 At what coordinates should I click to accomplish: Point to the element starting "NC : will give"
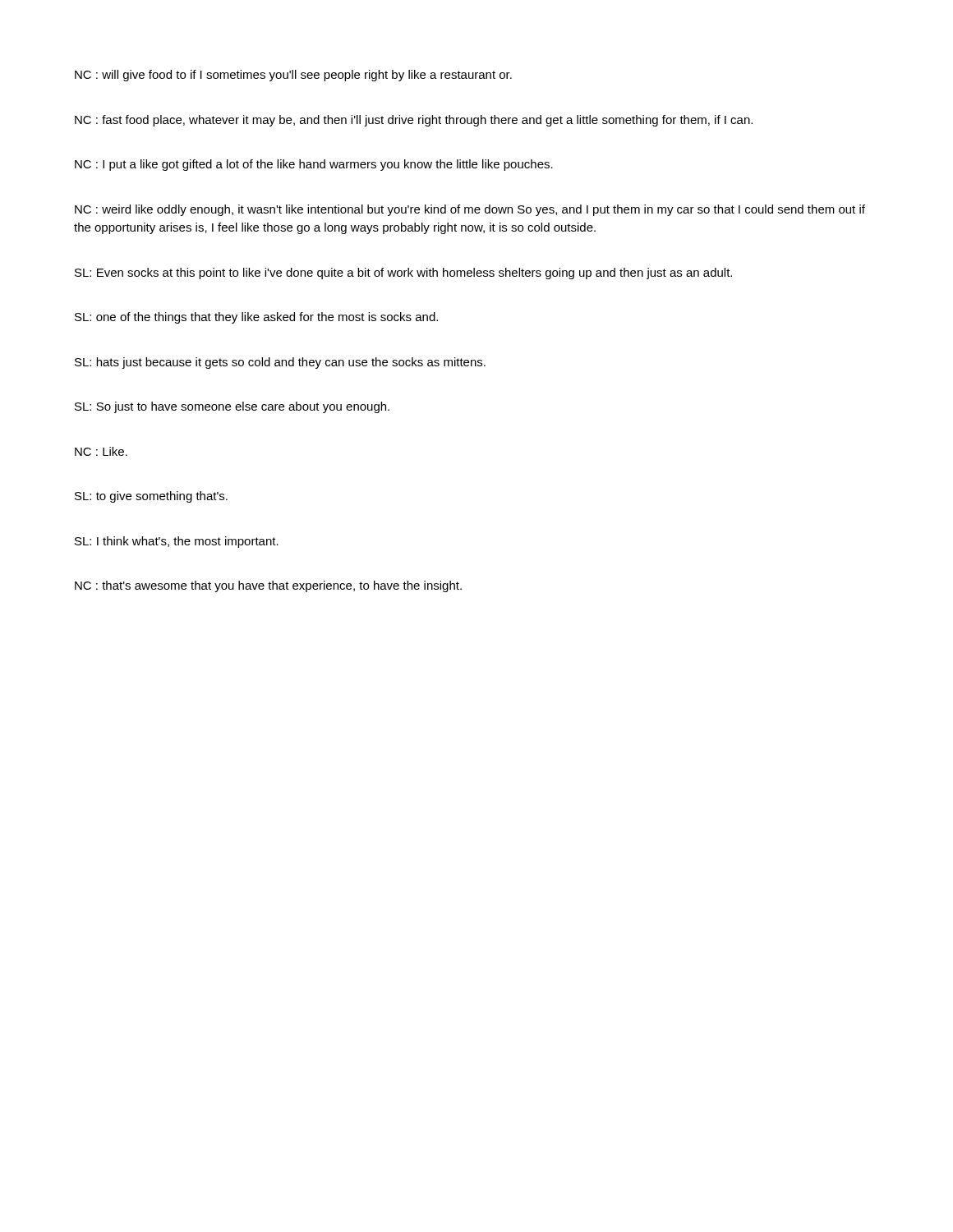[x=293, y=74]
